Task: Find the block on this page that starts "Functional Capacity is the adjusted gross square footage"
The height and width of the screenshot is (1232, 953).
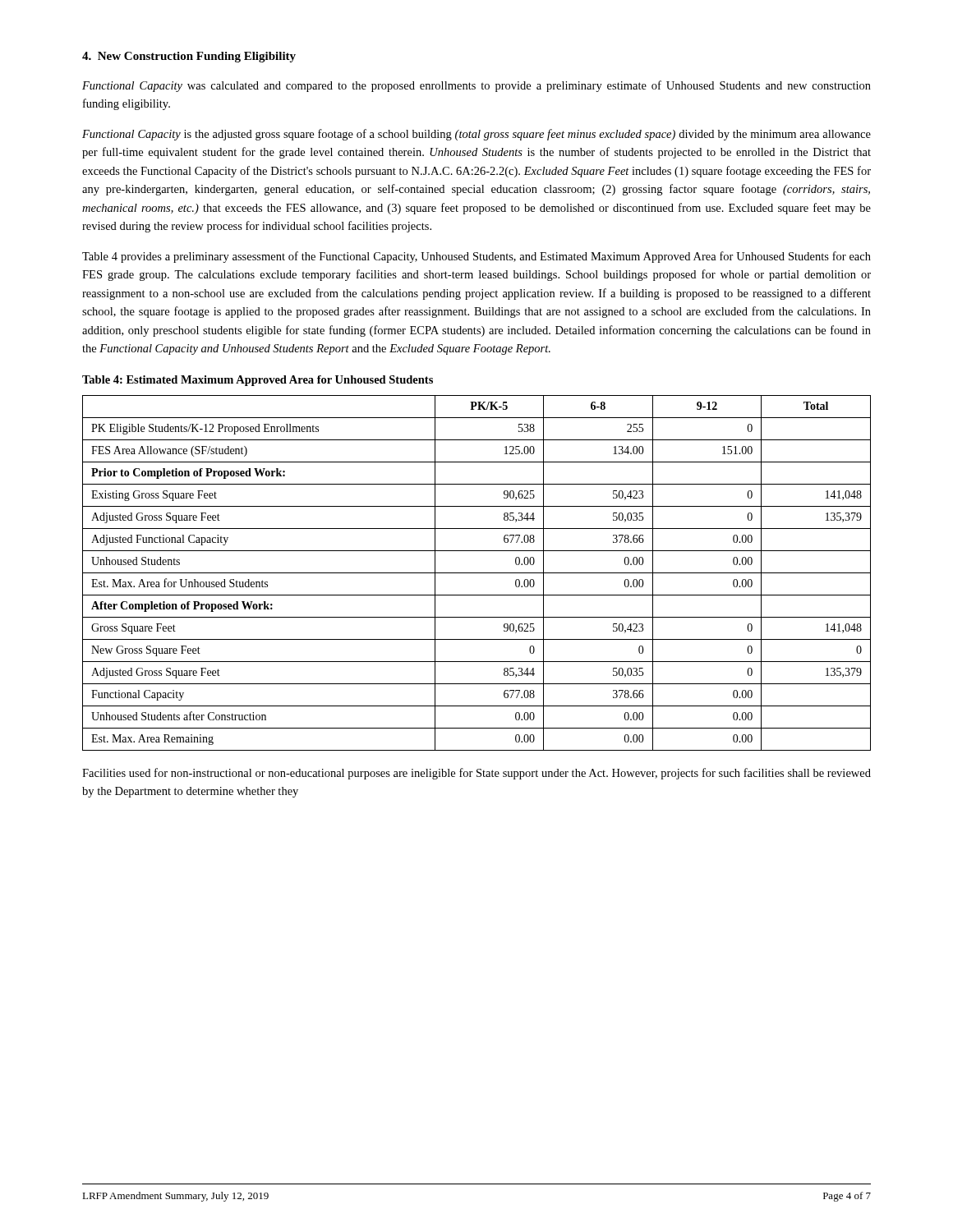Action: click(x=476, y=180)
